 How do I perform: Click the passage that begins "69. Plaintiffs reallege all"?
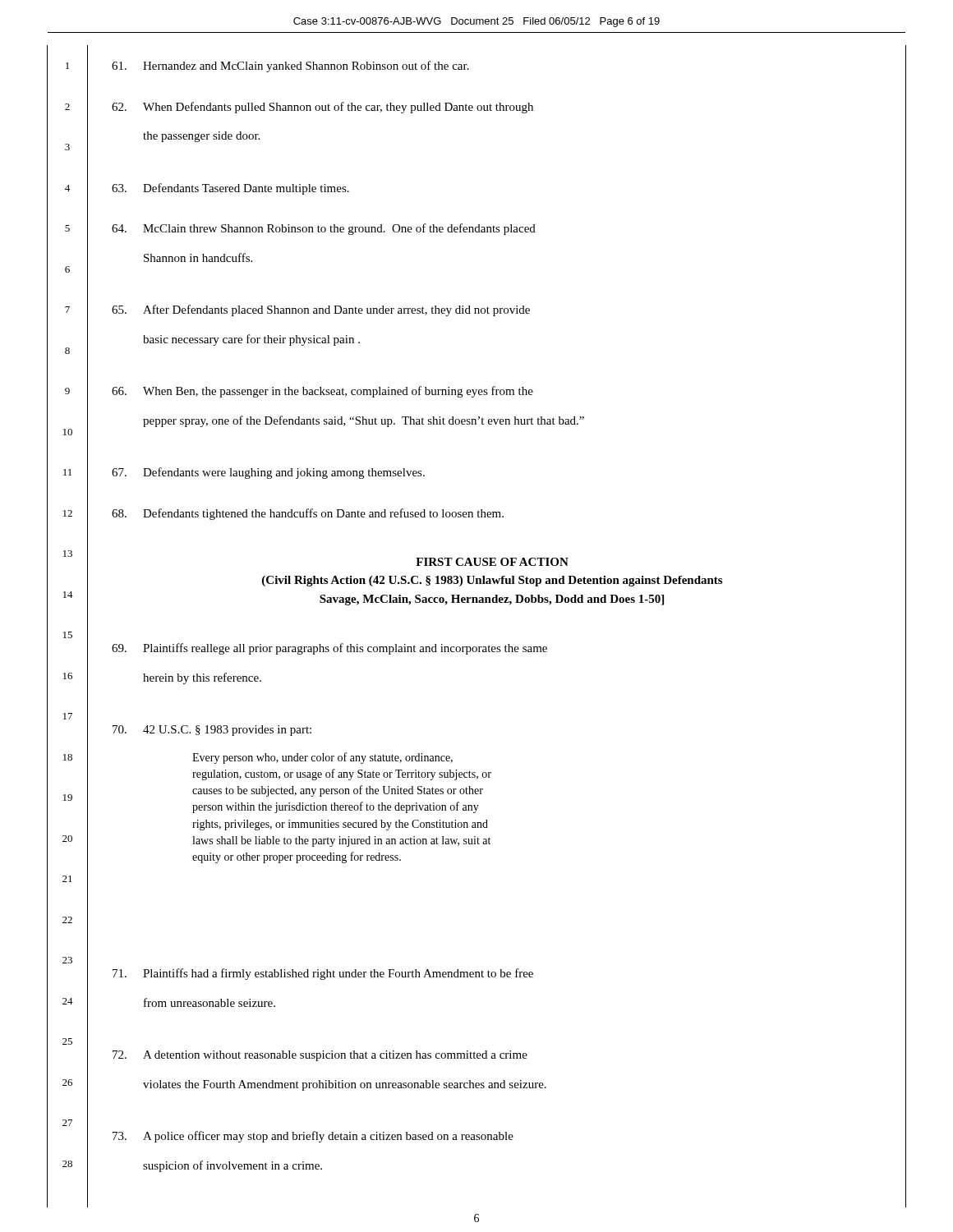[x=492, y=646]
